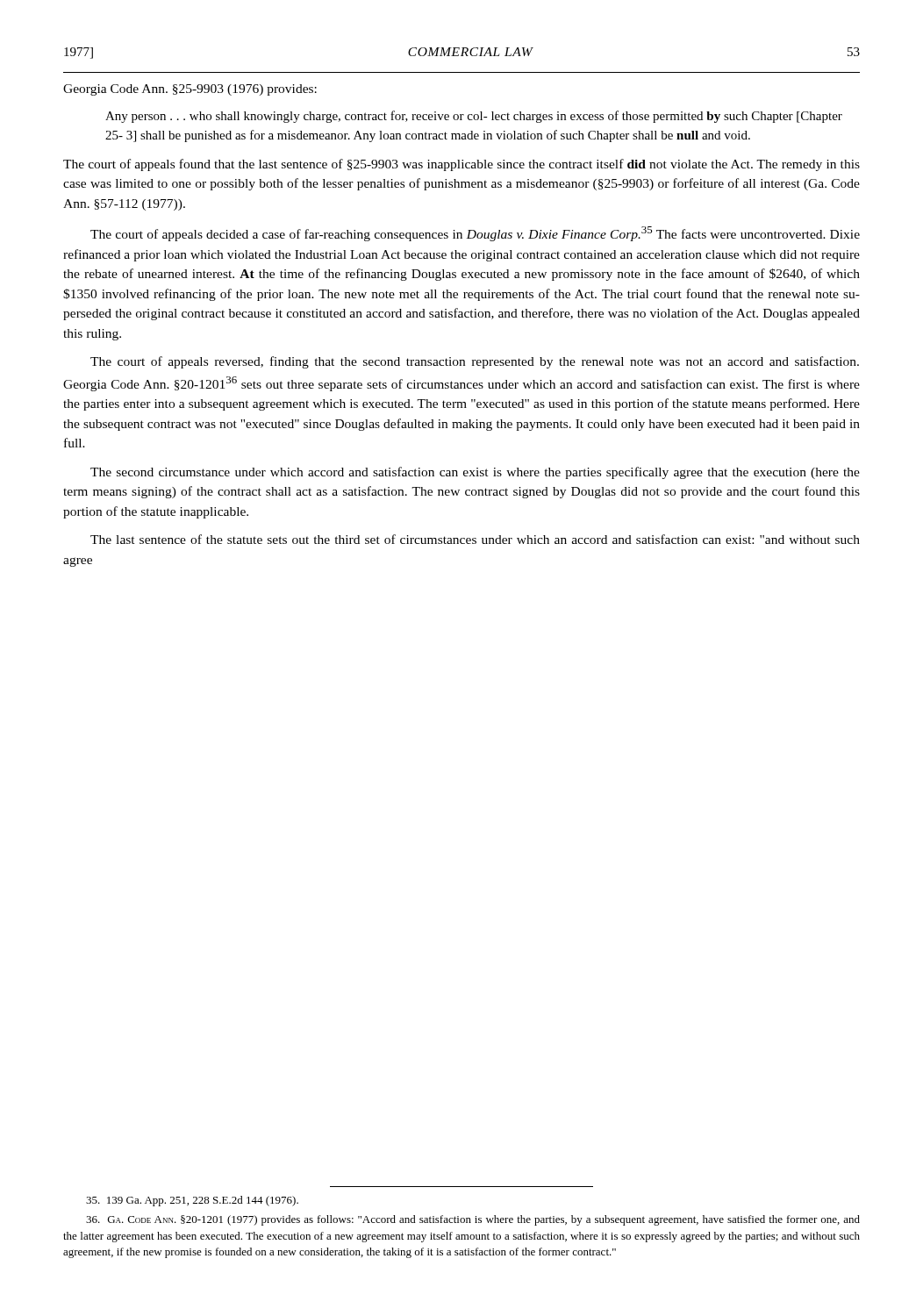Find the text starting "Ga. Code Ann. §20-1201"
This screenshot has width=923, height=1316.
[x=462, y=1235]
